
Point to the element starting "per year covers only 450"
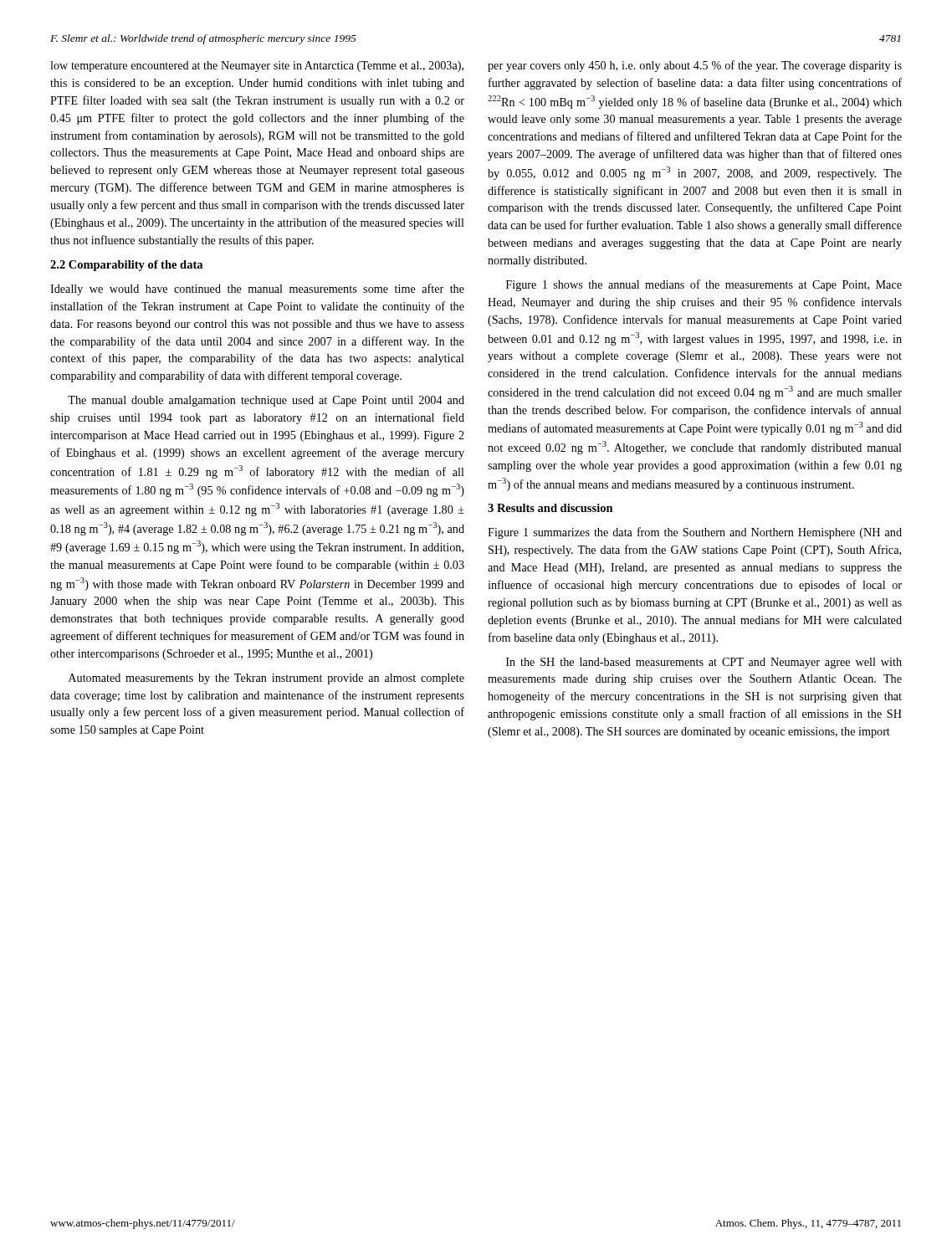pyautogui.click(x=695, y=275)
